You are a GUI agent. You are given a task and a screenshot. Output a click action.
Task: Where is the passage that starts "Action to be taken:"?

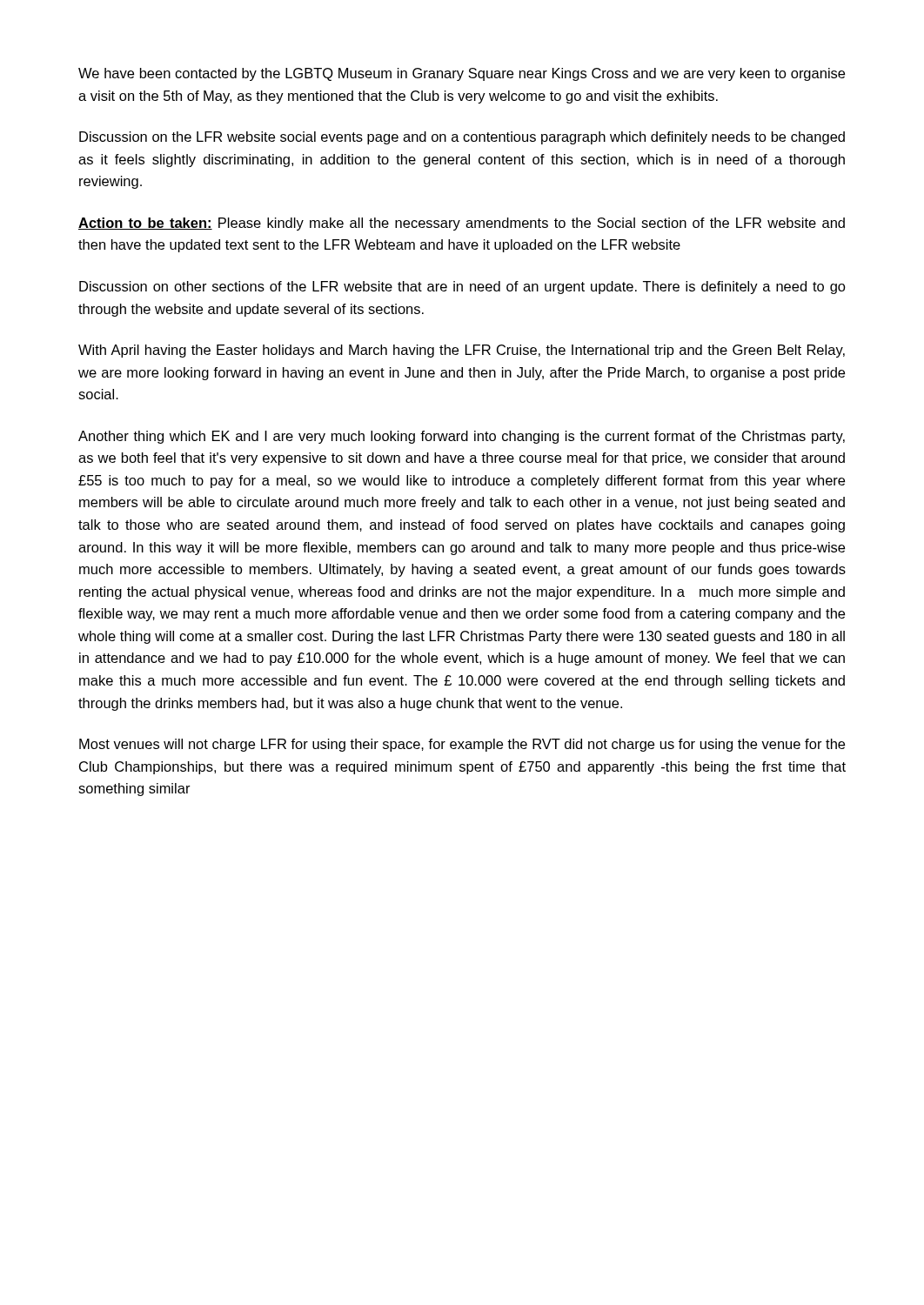(462, 234)
